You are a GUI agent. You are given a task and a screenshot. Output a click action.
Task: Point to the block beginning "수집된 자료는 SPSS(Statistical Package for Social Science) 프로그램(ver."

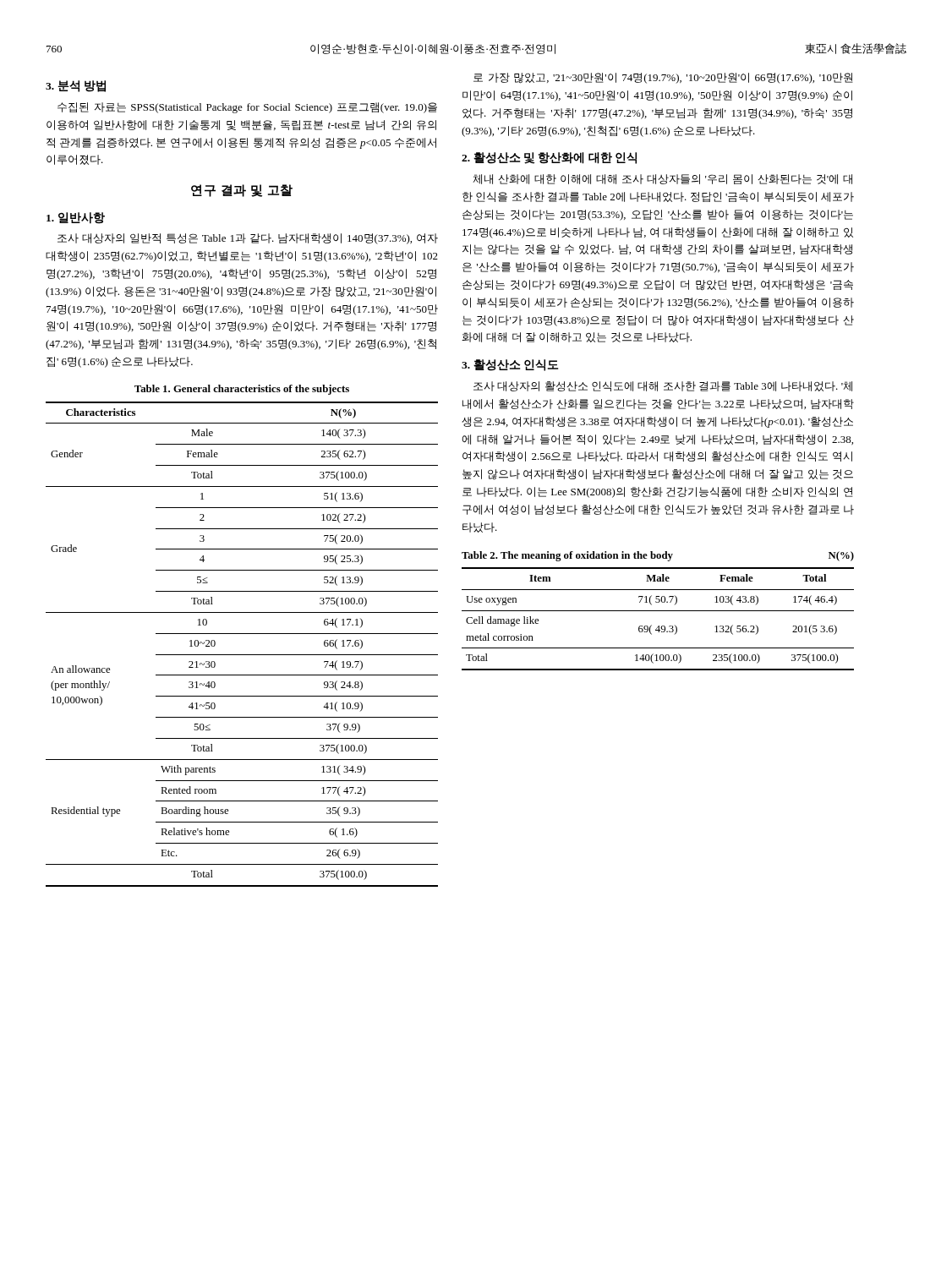point(242,133)
